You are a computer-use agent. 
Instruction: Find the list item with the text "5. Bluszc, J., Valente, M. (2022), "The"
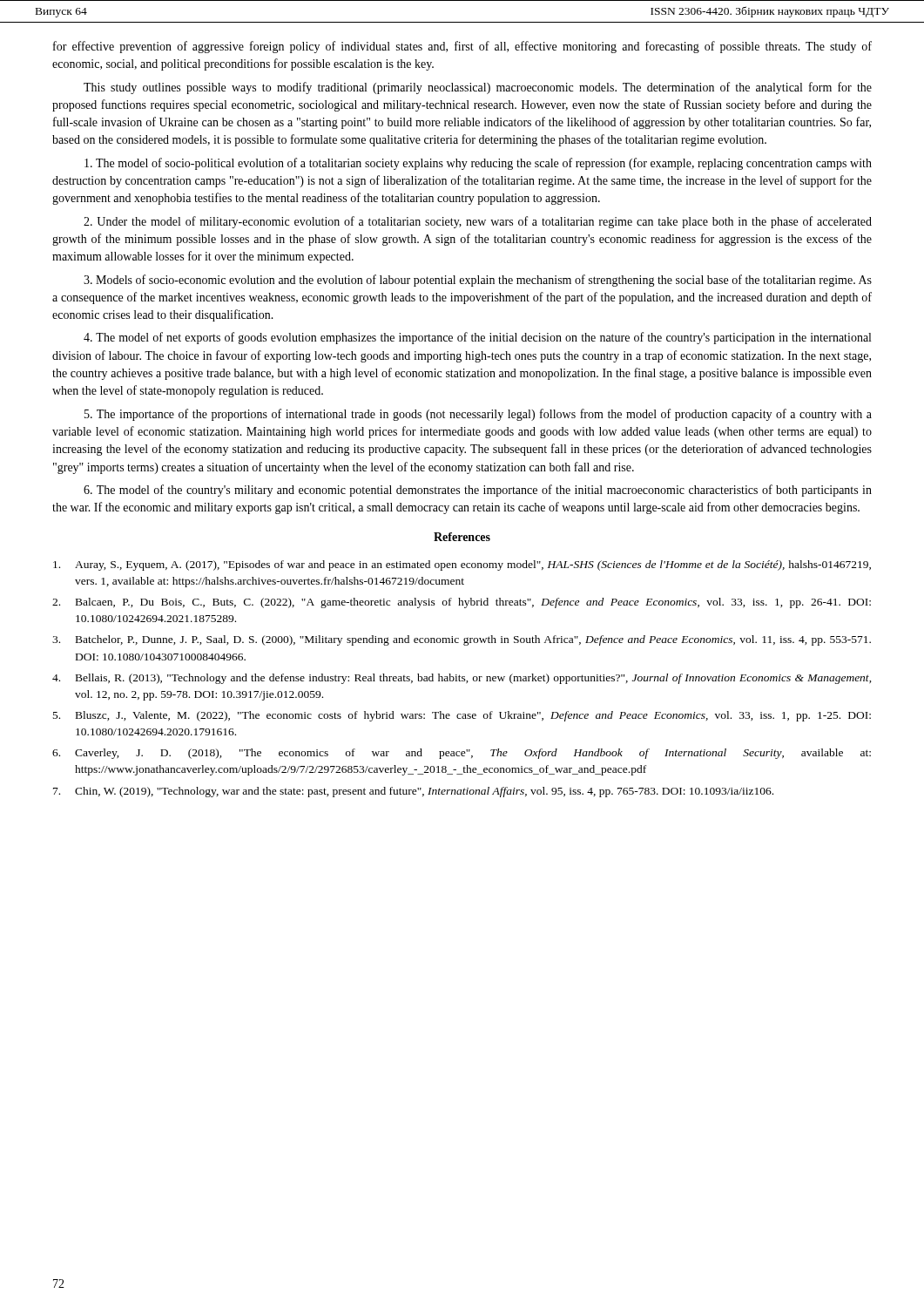coord(462,723)
